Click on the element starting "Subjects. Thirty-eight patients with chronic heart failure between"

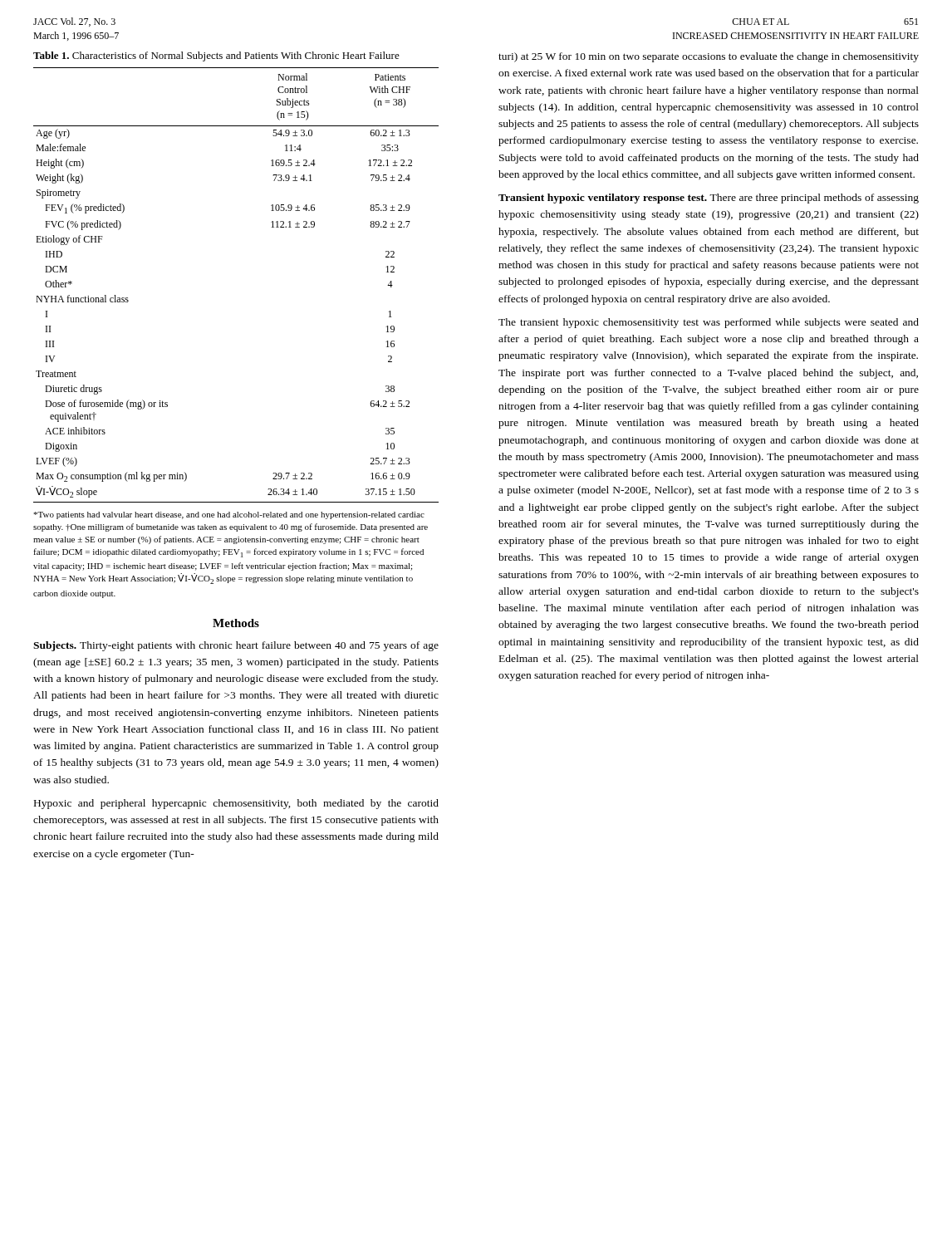click(x=236, y=712)
